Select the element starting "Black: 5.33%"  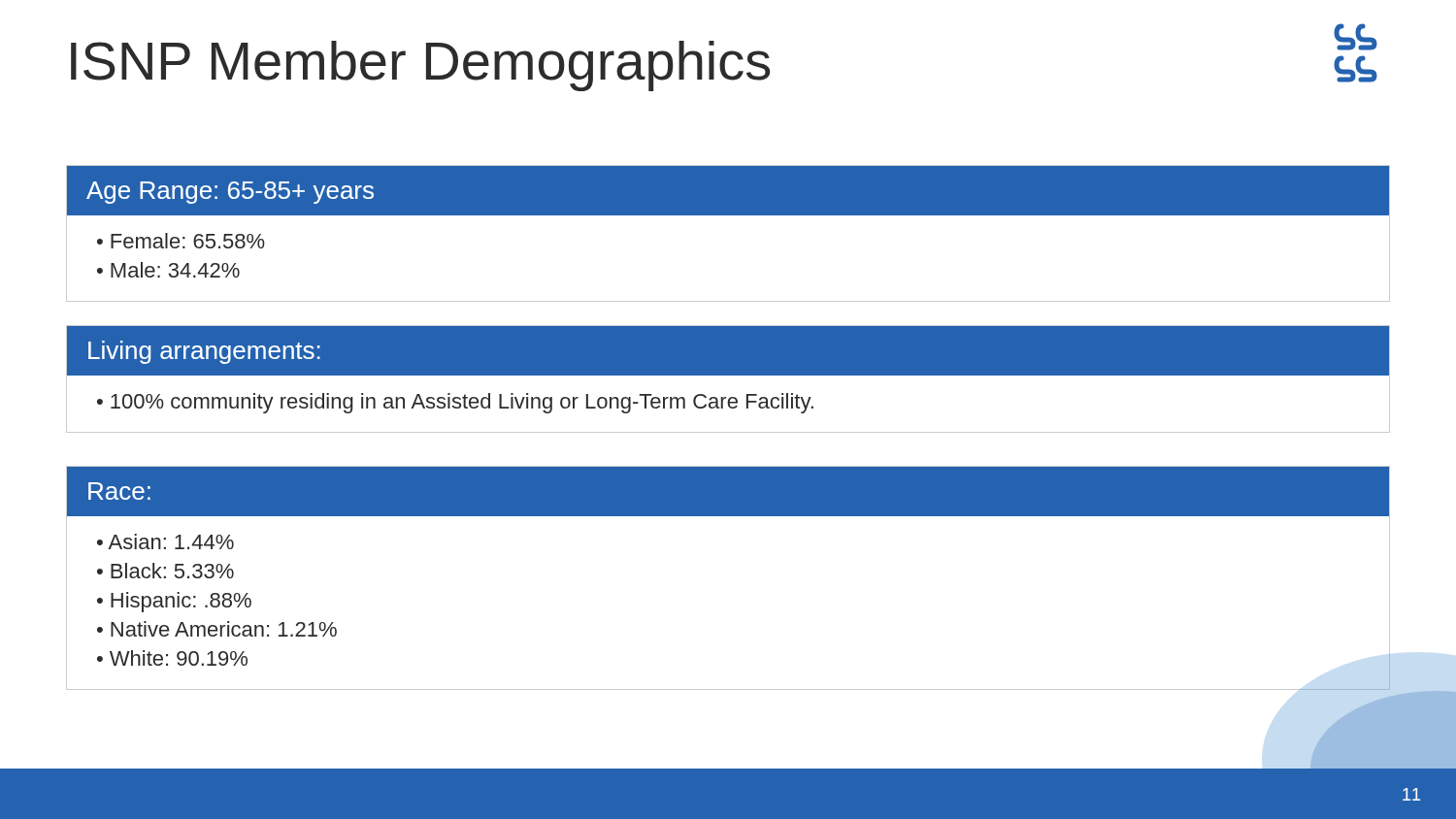[x=172, y=571]
